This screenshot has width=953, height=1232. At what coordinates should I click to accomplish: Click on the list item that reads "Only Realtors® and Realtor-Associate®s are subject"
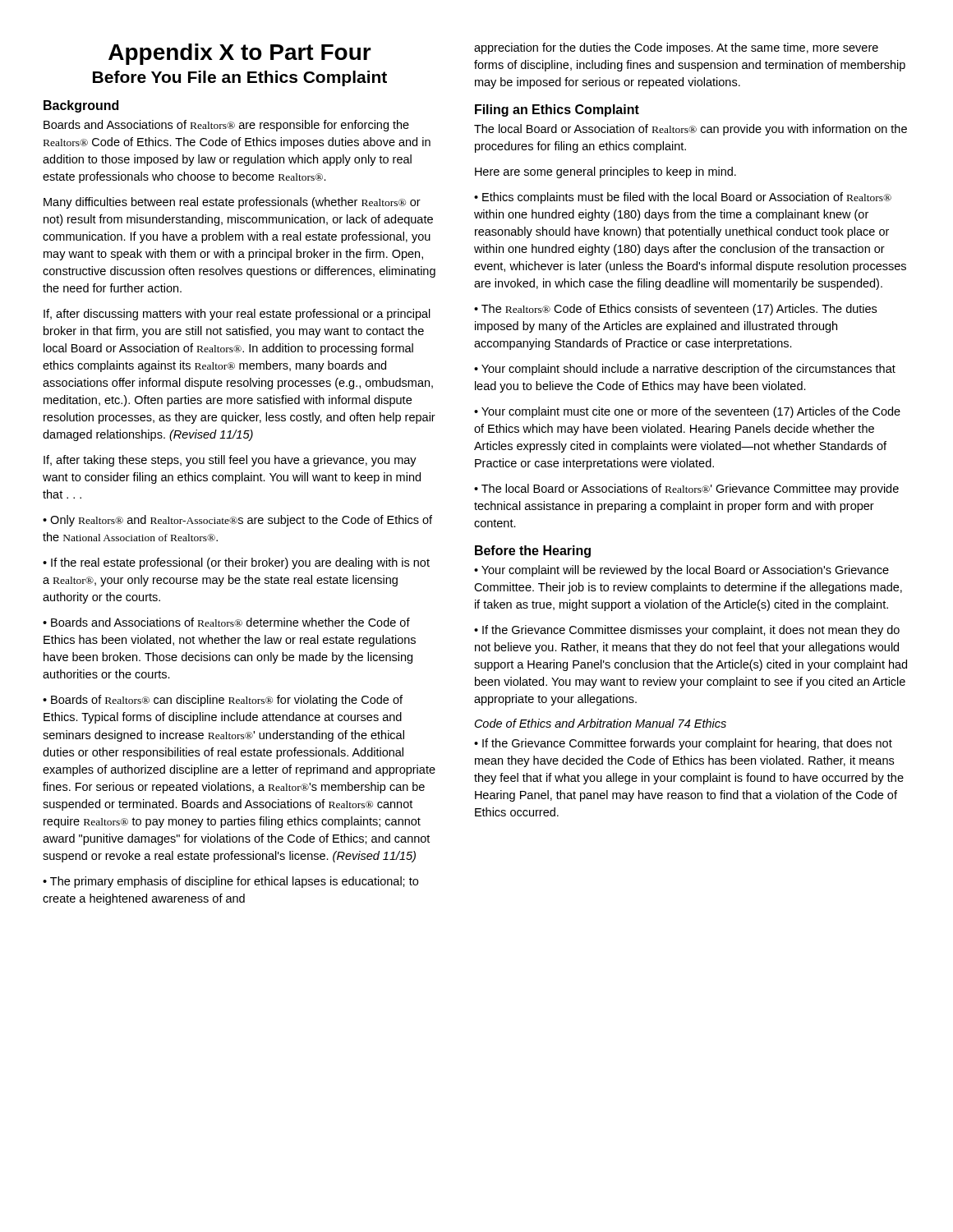coord(237,529)
